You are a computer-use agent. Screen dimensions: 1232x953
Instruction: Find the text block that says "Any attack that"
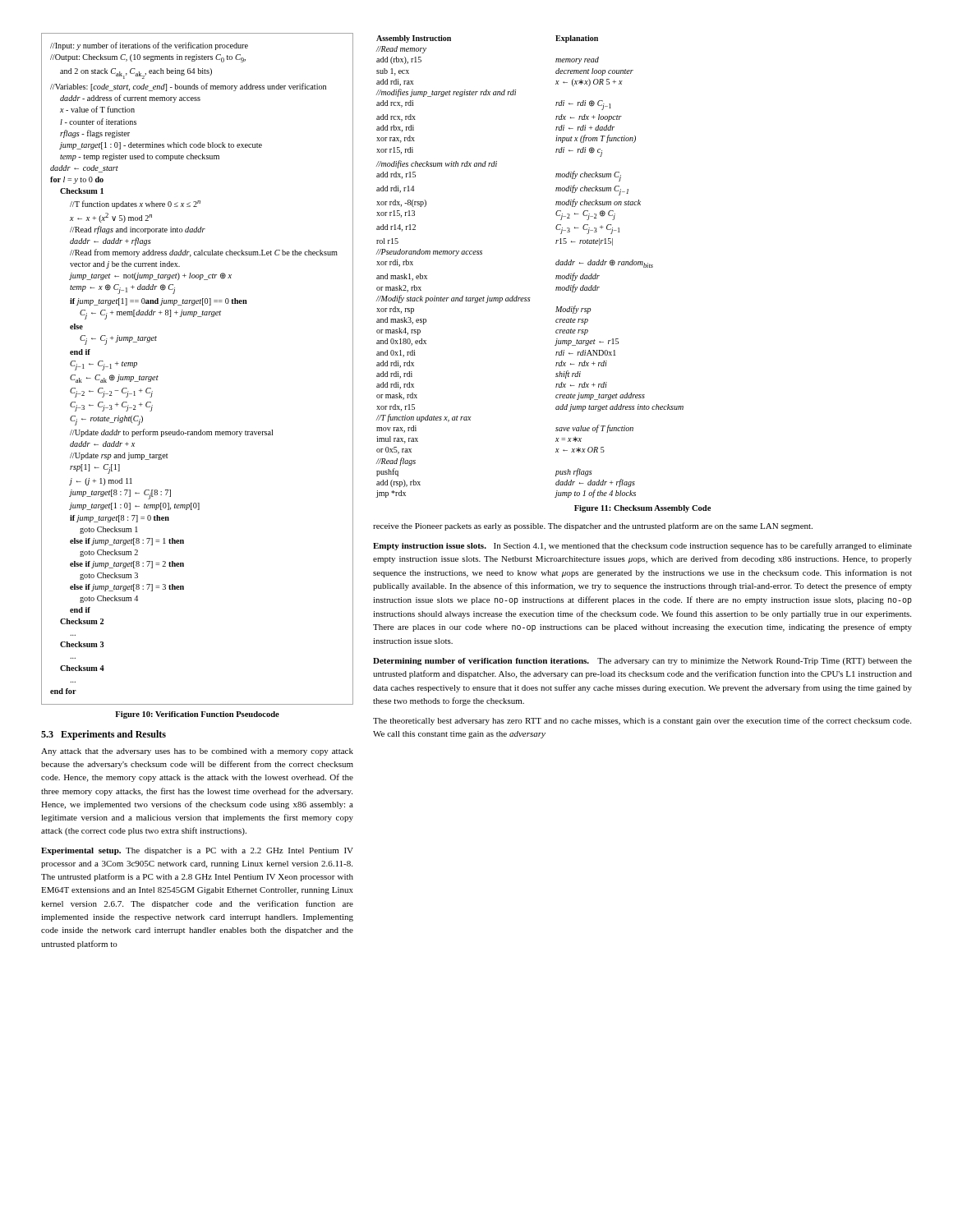point(197,791)
